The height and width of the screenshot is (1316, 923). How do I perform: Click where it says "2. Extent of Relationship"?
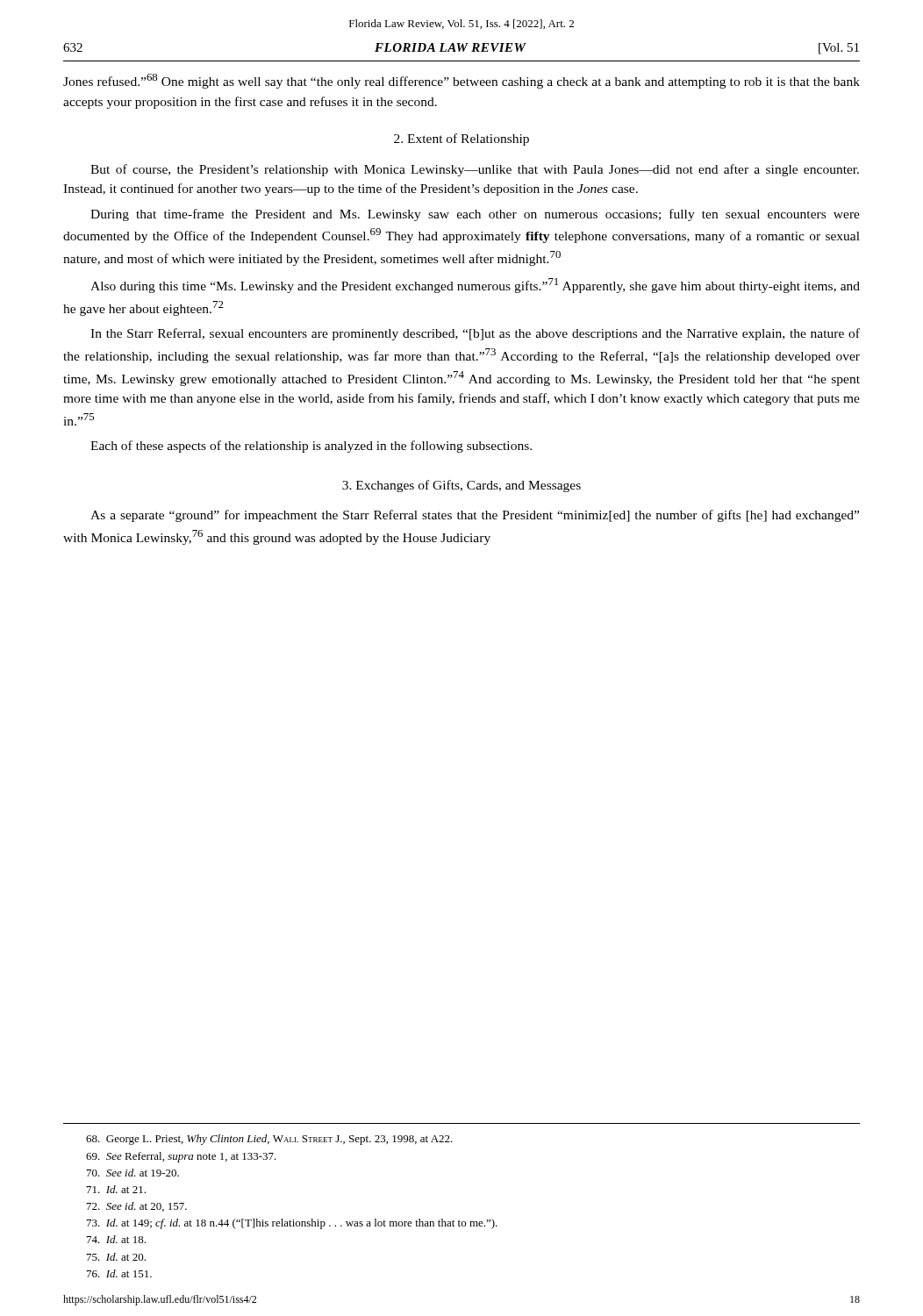pos(462,138)
